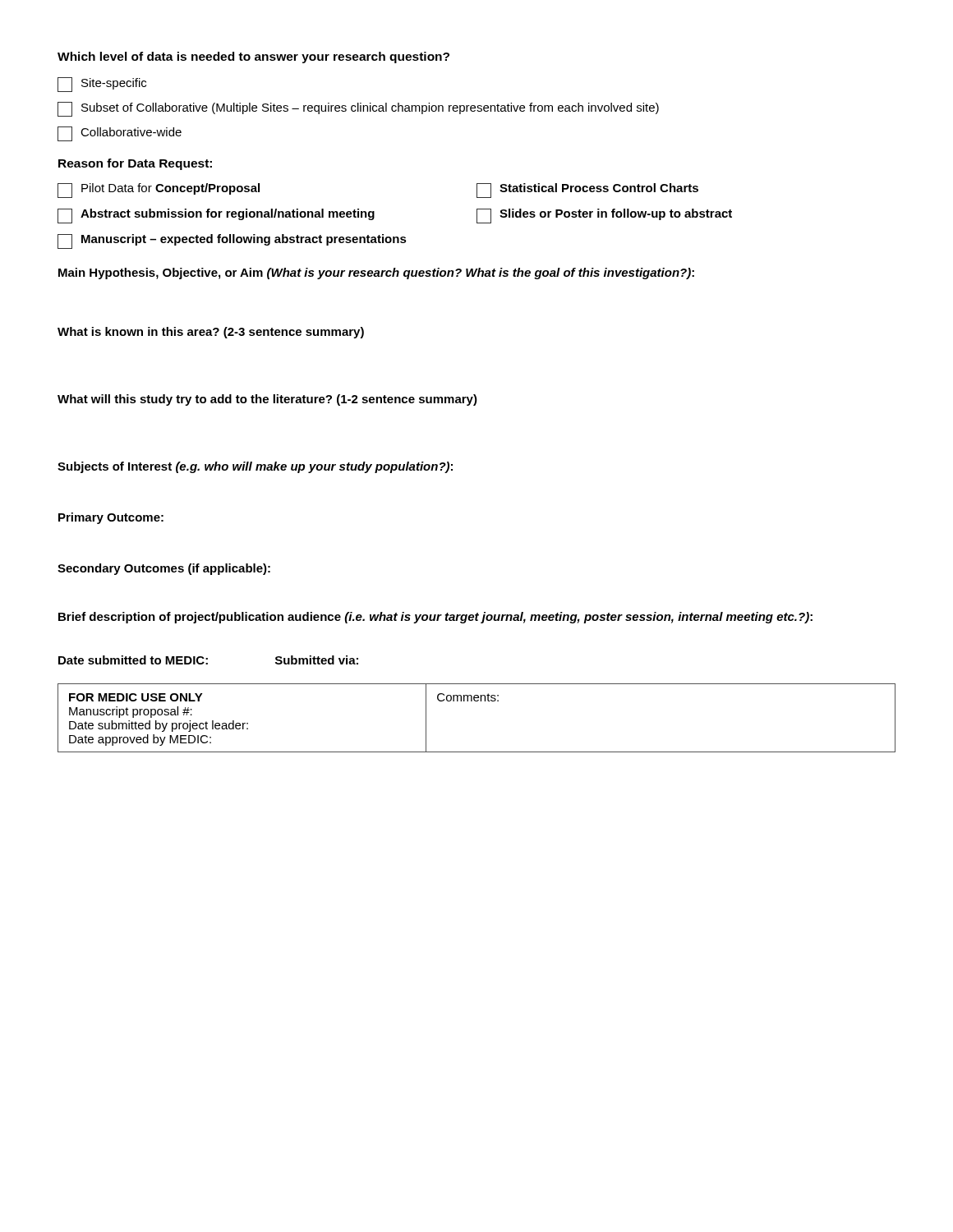Screen dimensions: 1232x953
Task: Click on the table containing "FOR MEDIC USE ONLY"
Action: point(476,718)
